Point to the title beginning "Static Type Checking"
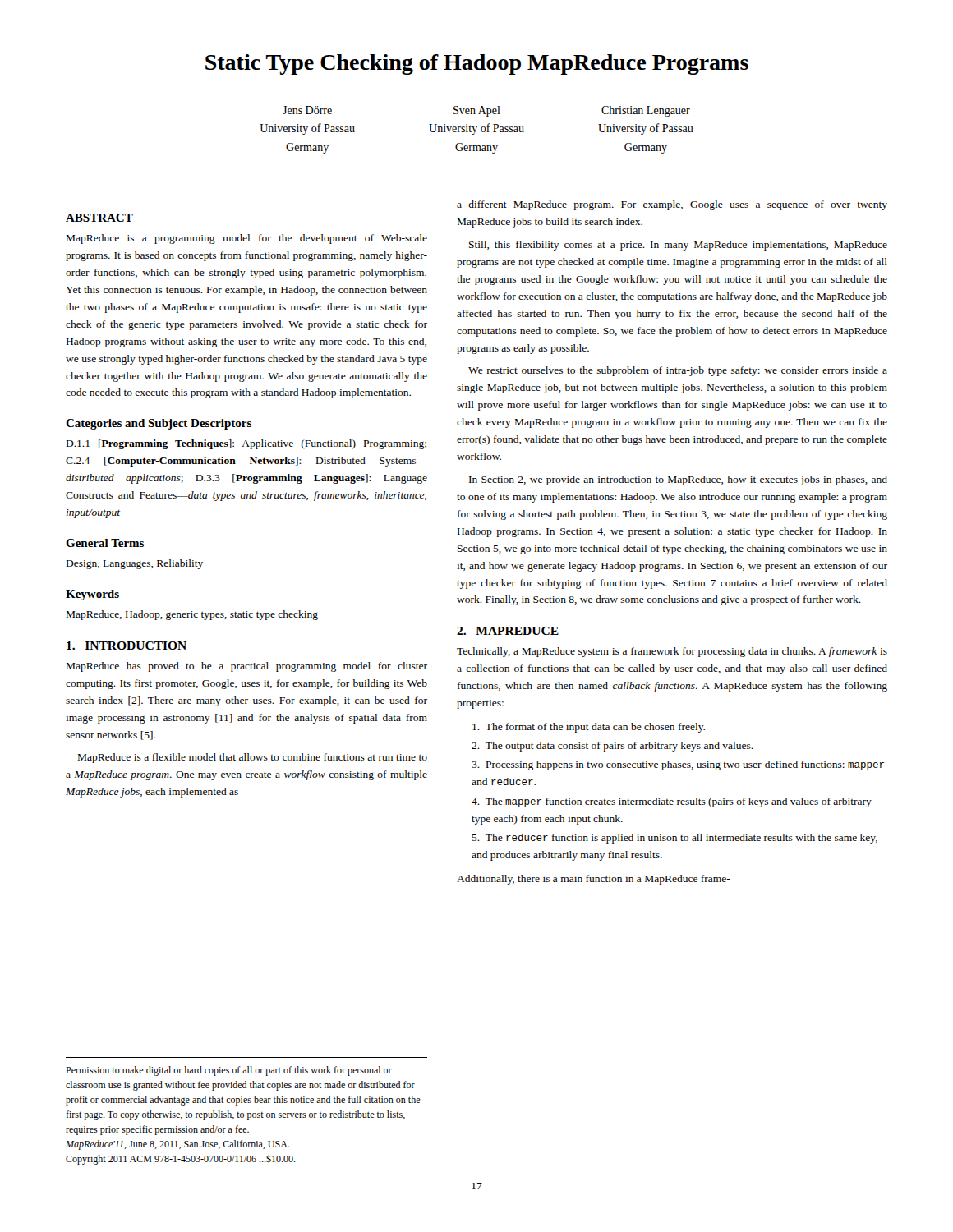Viewport: 953px width, 1232px height. click(x=476, y=62)
